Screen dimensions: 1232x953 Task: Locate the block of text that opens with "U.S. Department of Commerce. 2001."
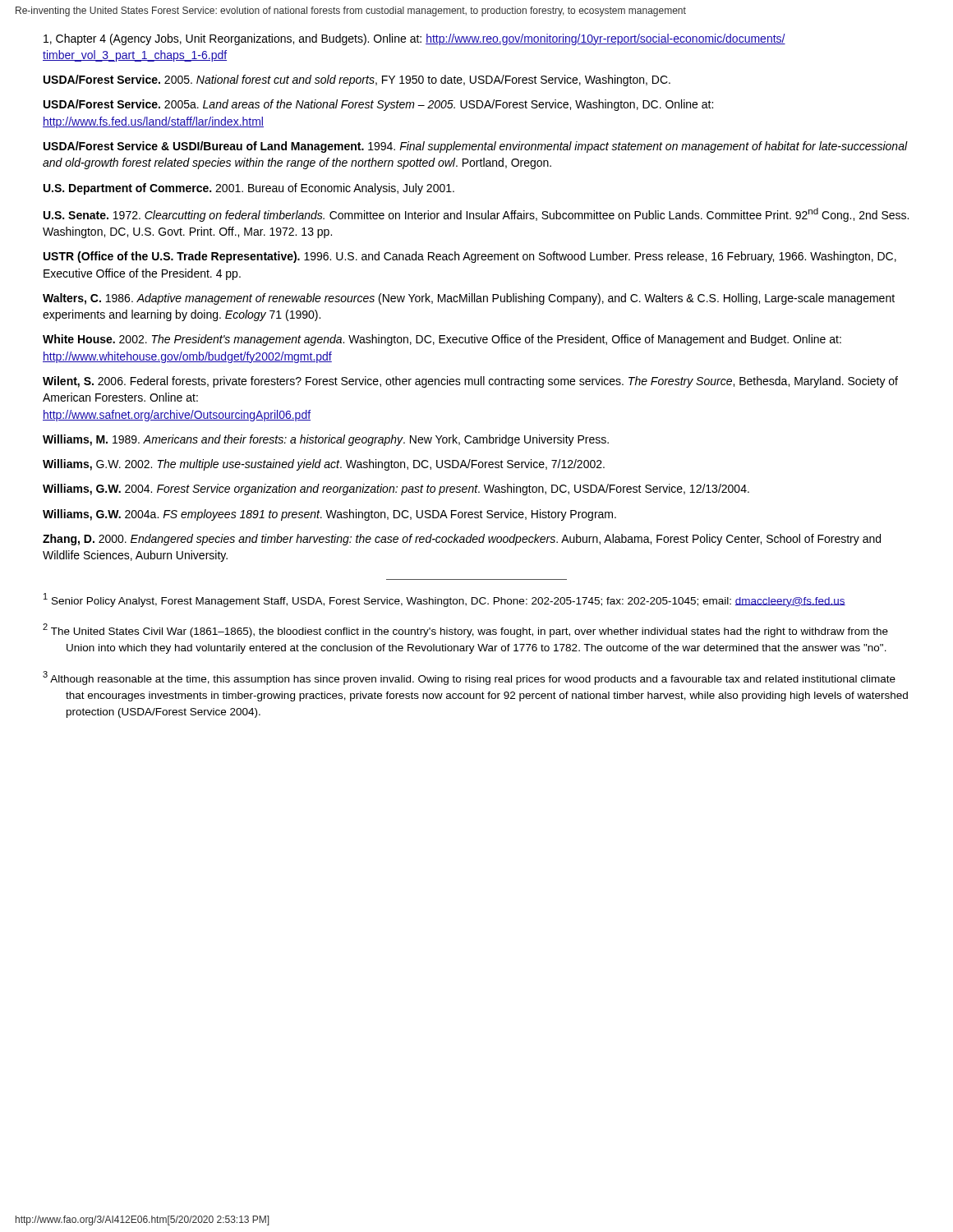click(249, 188)
